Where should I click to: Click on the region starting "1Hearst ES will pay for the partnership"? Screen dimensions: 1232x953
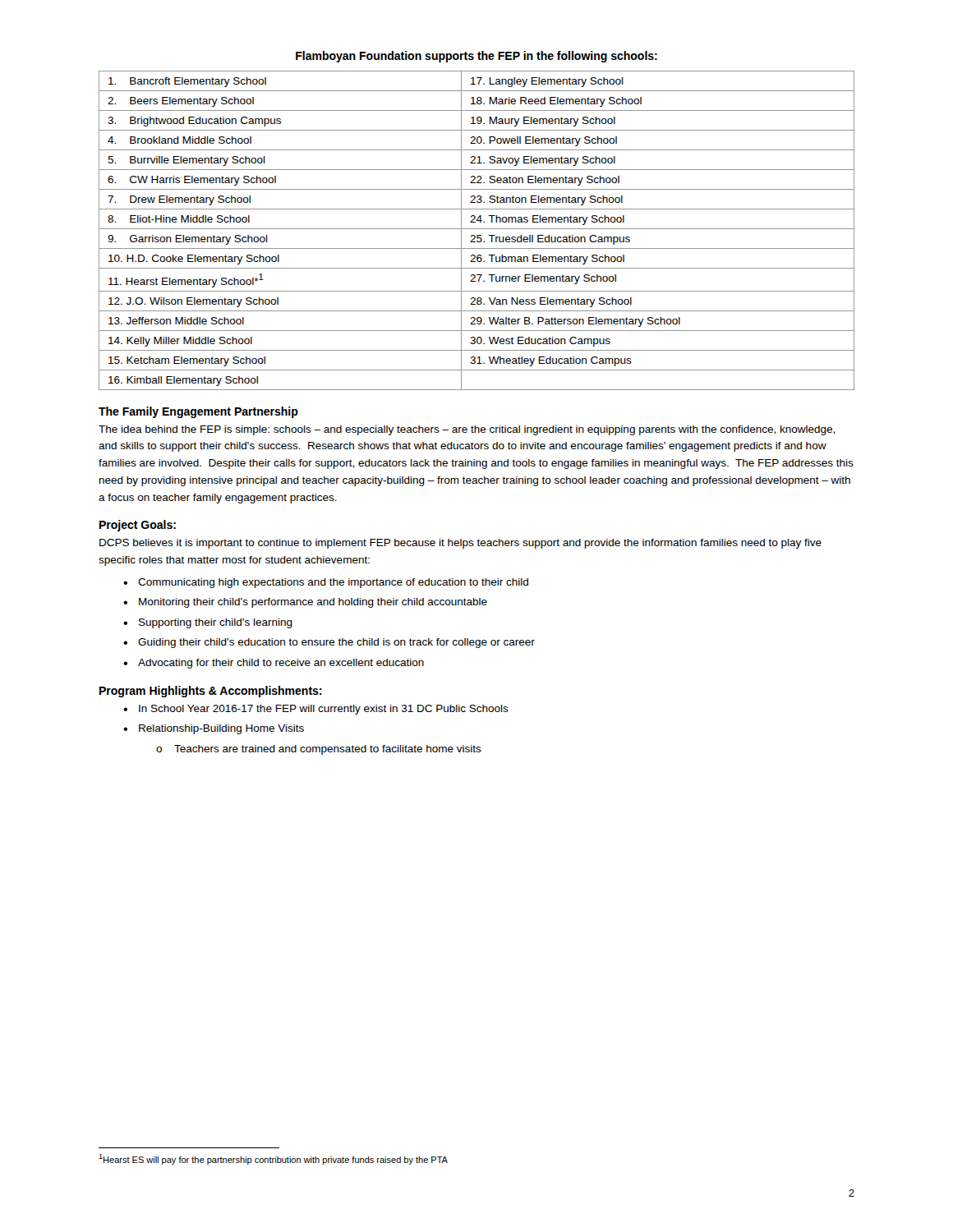[x=273, y=1158]
